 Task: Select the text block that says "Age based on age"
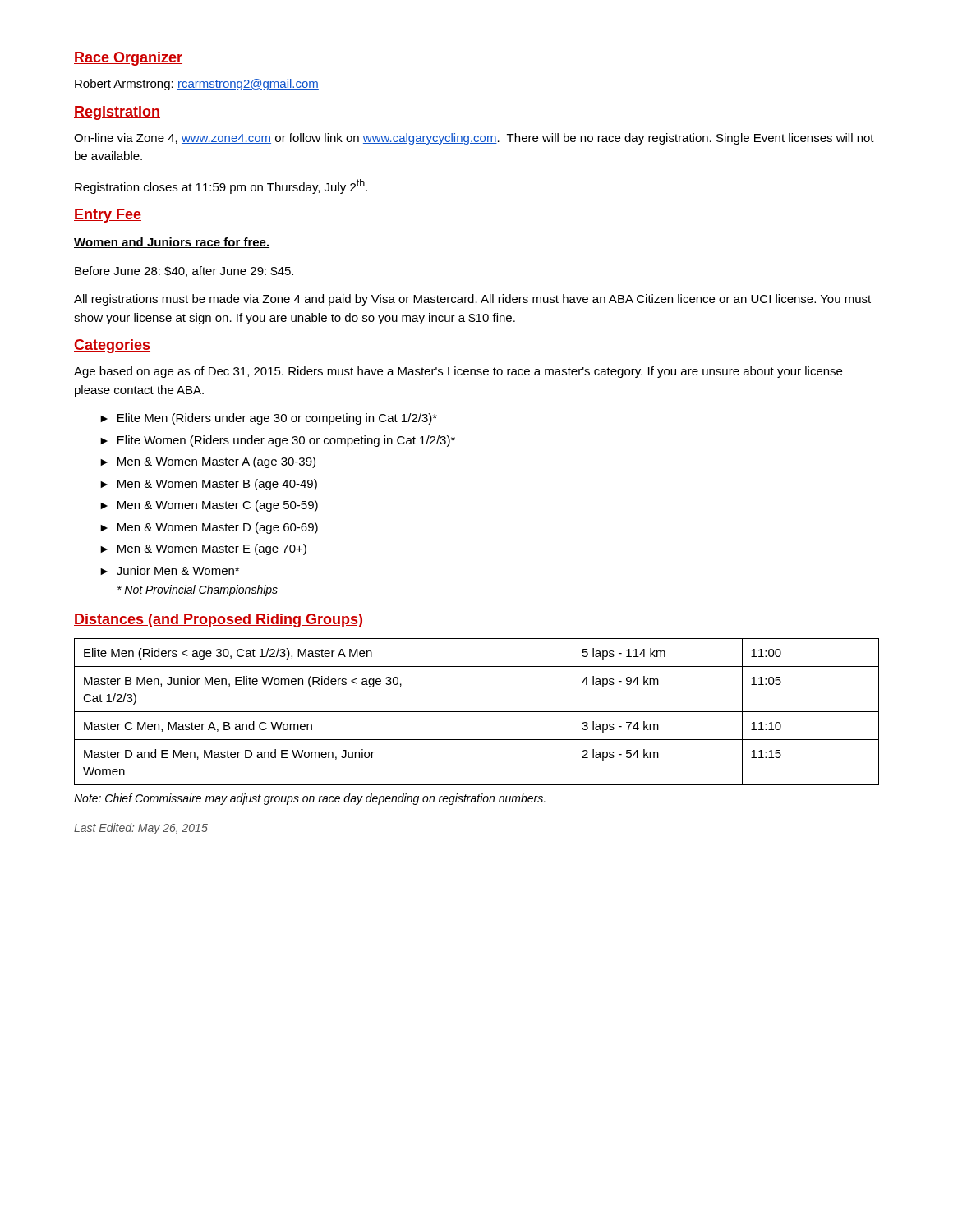(x=458, y=380)
